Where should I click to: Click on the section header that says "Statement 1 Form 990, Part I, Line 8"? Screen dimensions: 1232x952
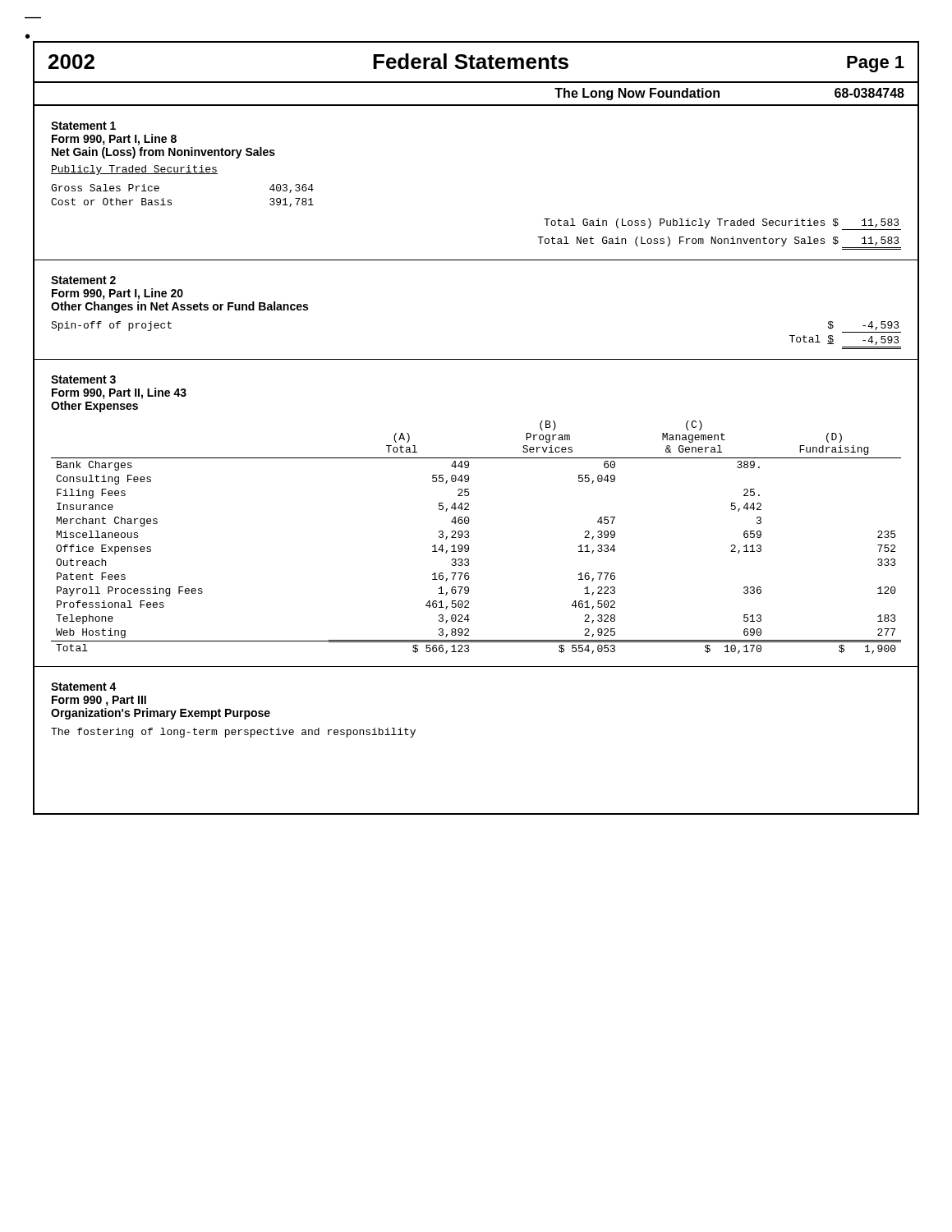pyautogui.click(x=83, y=126)
